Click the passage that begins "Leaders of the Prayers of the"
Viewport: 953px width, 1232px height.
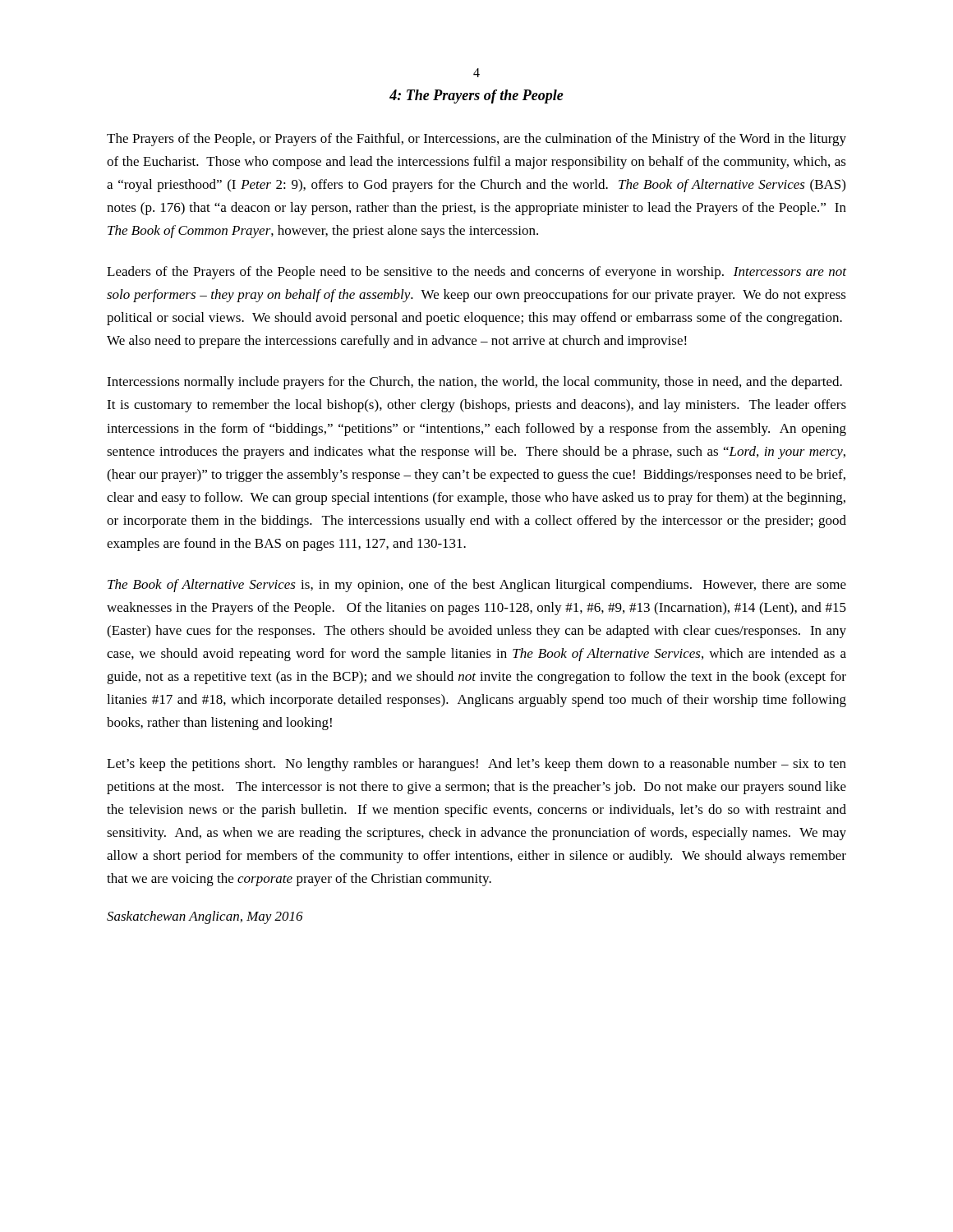point(476,306)
